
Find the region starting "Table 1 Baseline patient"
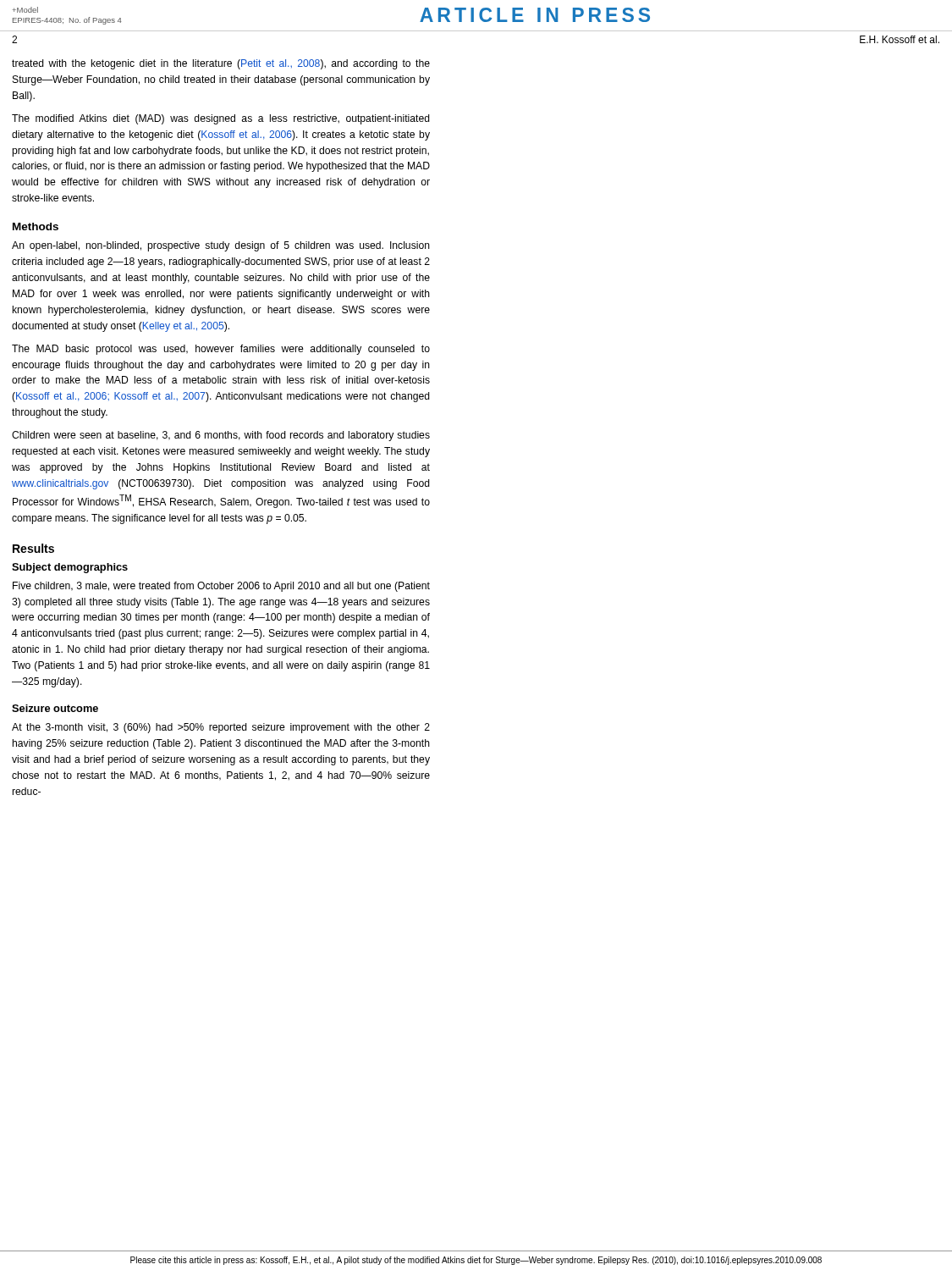432,233
